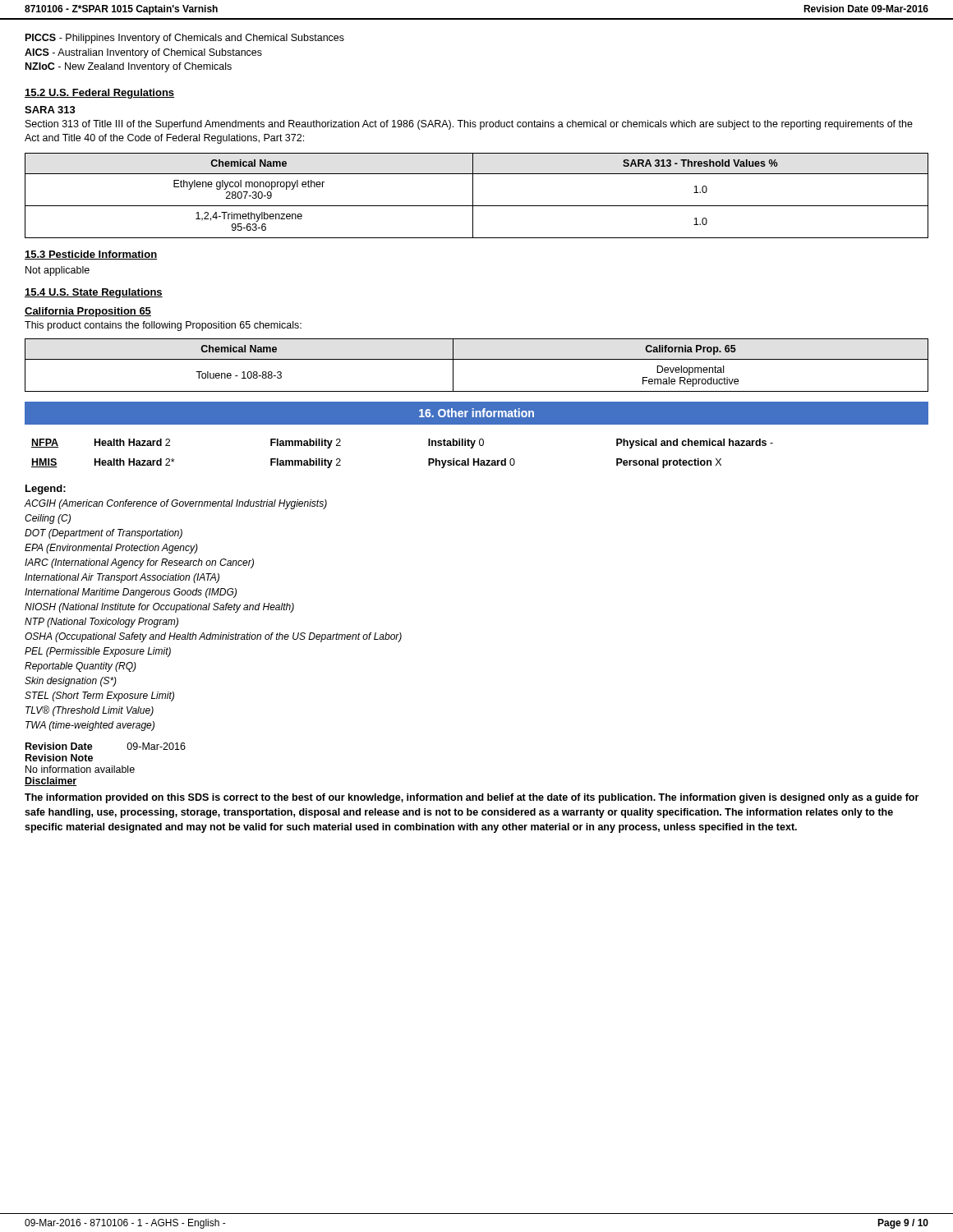This screenshot has height=1232, width=953.
Task: Navigate to the text starting "This product contains the"
Action: 163,325
